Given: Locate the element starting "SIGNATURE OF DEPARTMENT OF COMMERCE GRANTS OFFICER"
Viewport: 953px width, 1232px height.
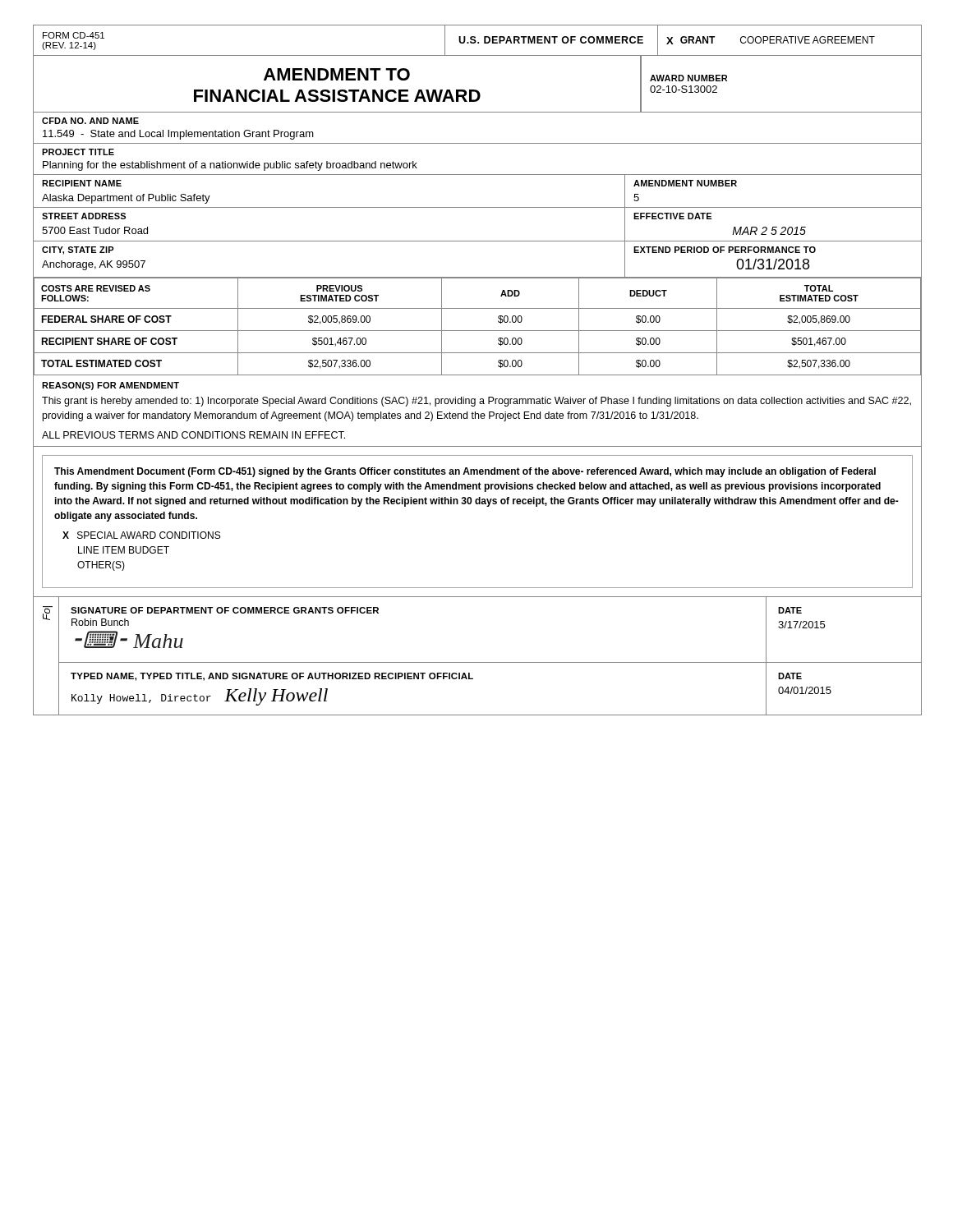Looking at the screenshot, I should pos(225,610).
